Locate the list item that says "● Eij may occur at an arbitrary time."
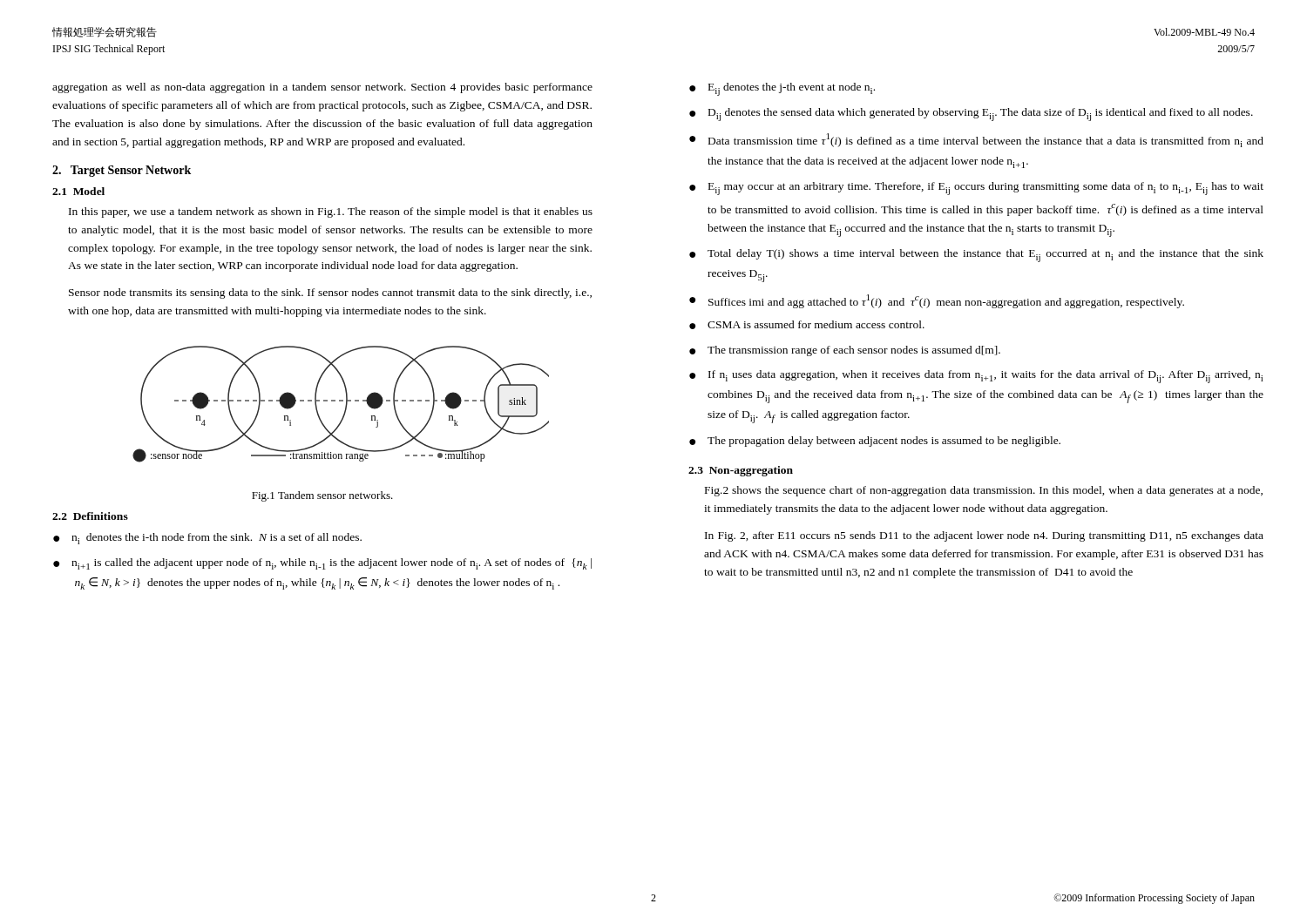 pos(976,208)
